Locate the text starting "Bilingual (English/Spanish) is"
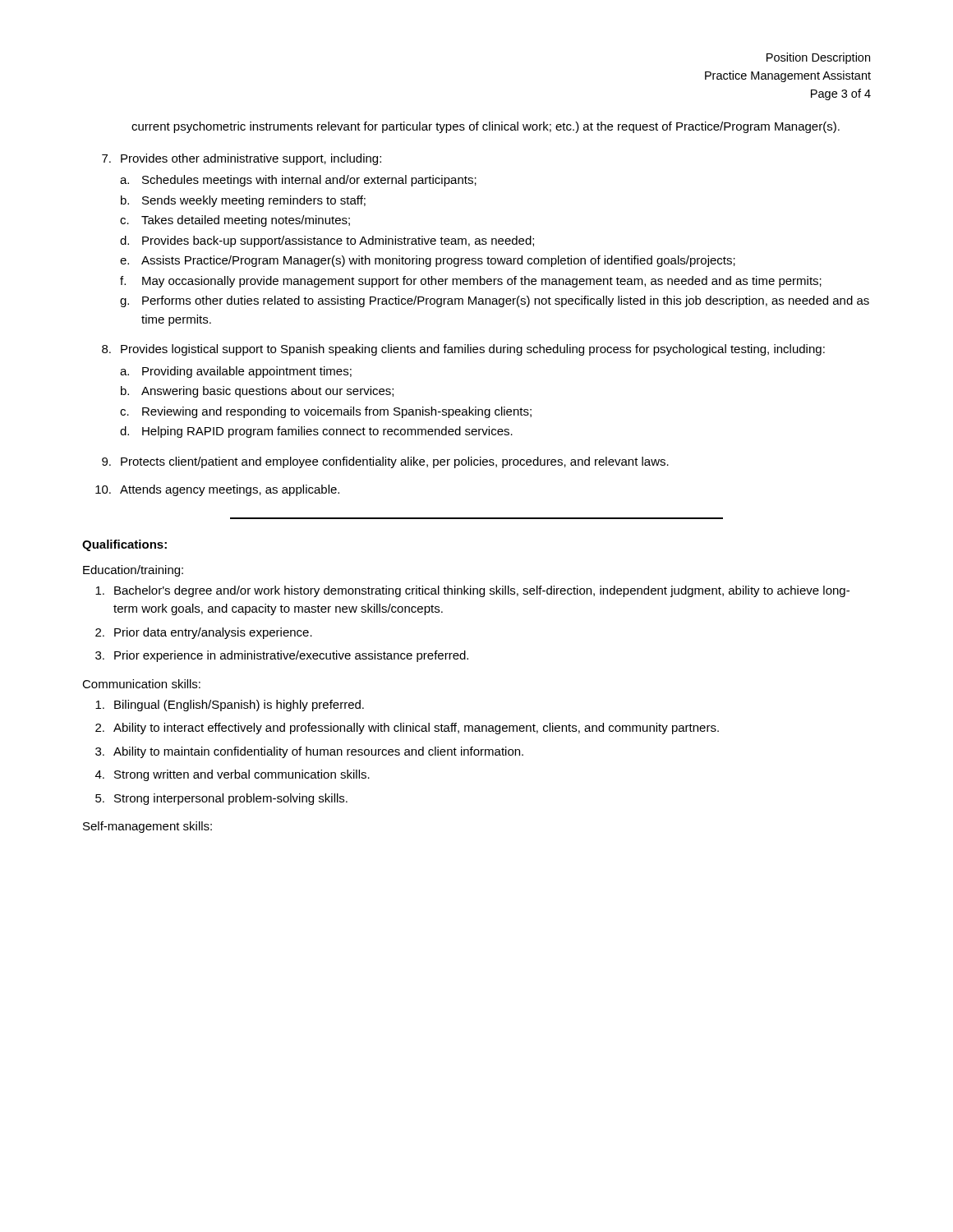 tap(230, 706)
